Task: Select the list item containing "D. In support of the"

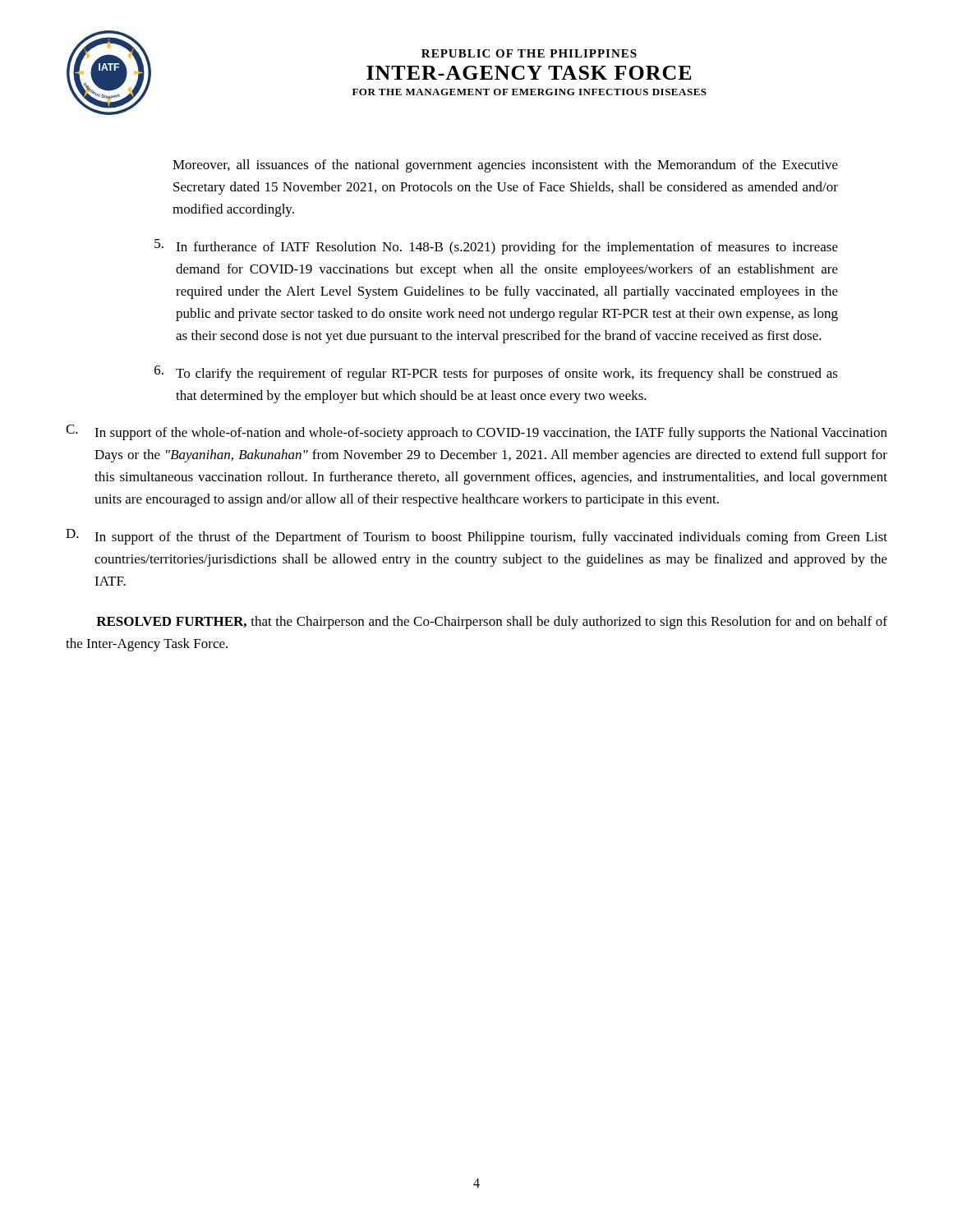Action: pos(476,559)
